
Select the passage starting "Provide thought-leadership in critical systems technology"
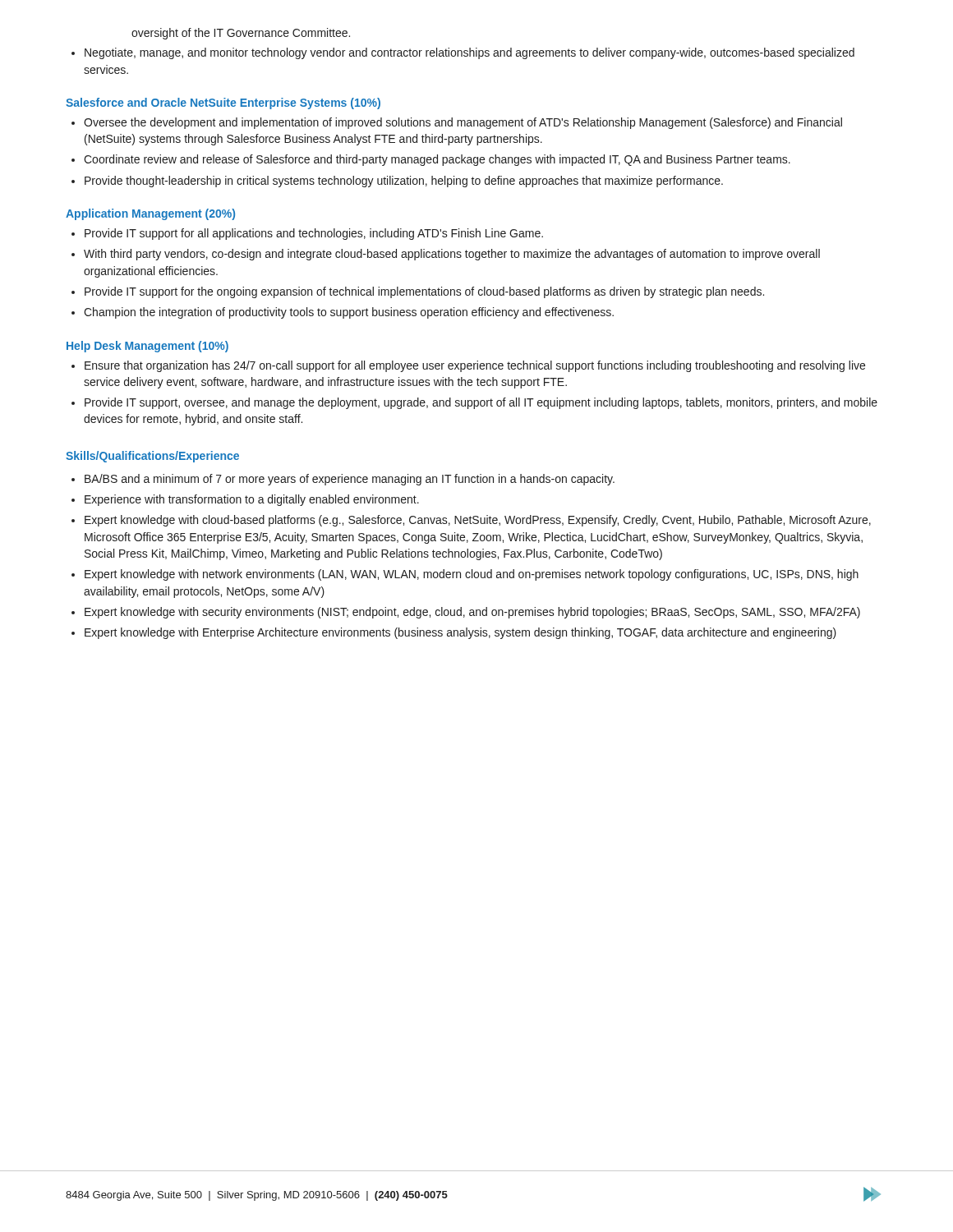pyautogui.click(x=404, y=181)
